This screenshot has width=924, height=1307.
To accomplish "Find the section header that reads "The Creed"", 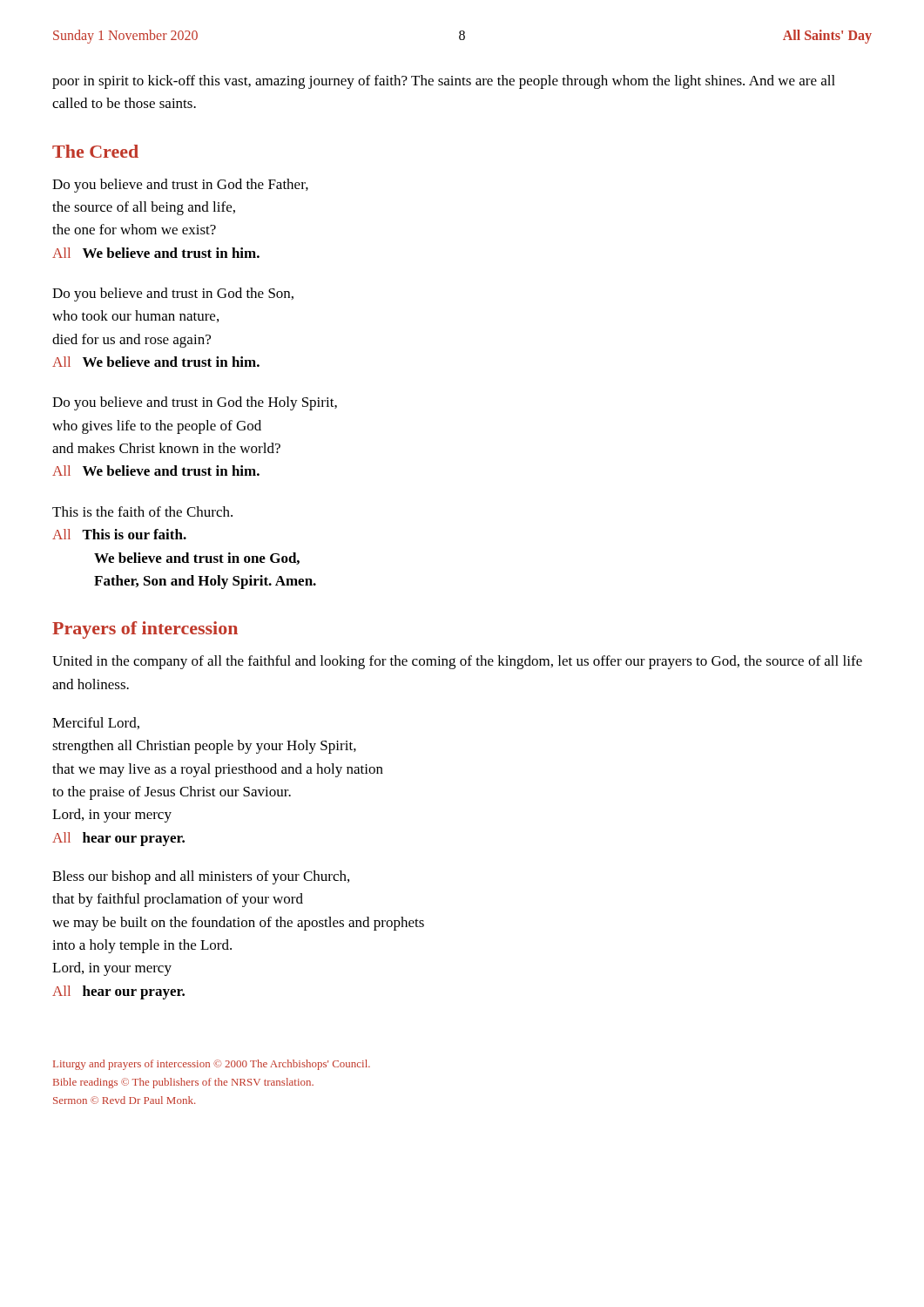I will 95,151.
